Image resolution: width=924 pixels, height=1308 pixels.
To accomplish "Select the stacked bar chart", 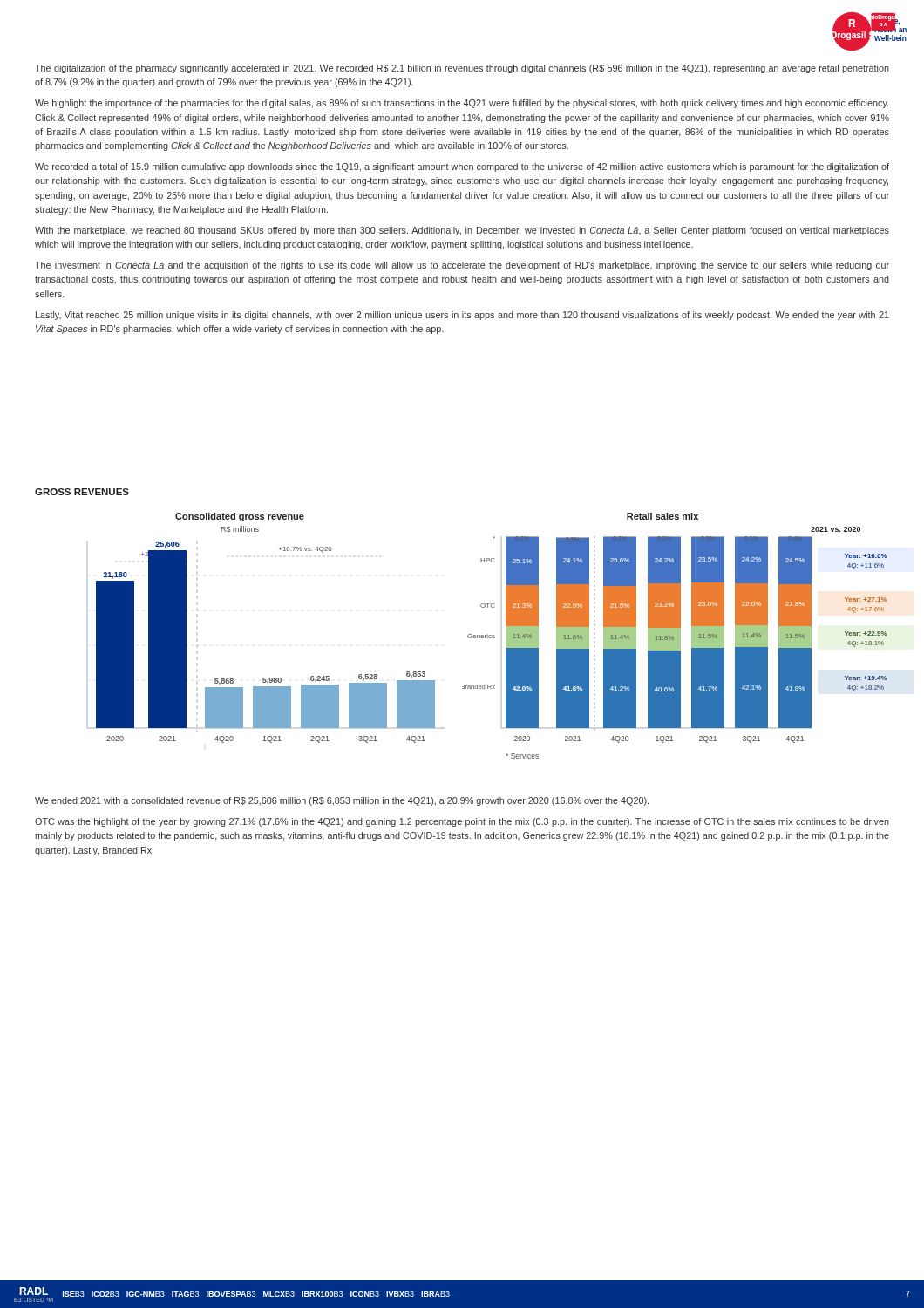I will (693, 642).
